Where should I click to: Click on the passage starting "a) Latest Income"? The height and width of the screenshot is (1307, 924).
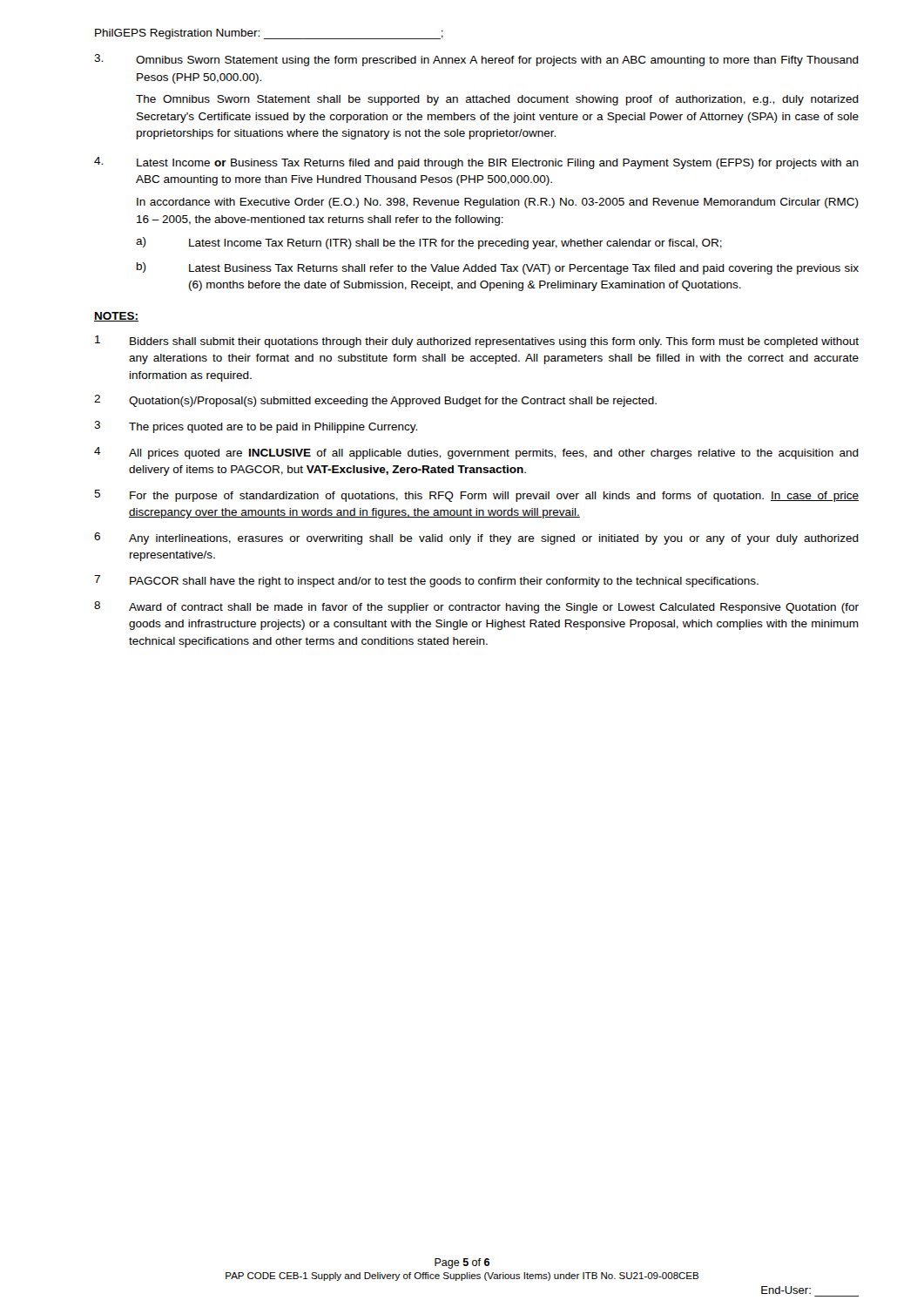point(497,243)
